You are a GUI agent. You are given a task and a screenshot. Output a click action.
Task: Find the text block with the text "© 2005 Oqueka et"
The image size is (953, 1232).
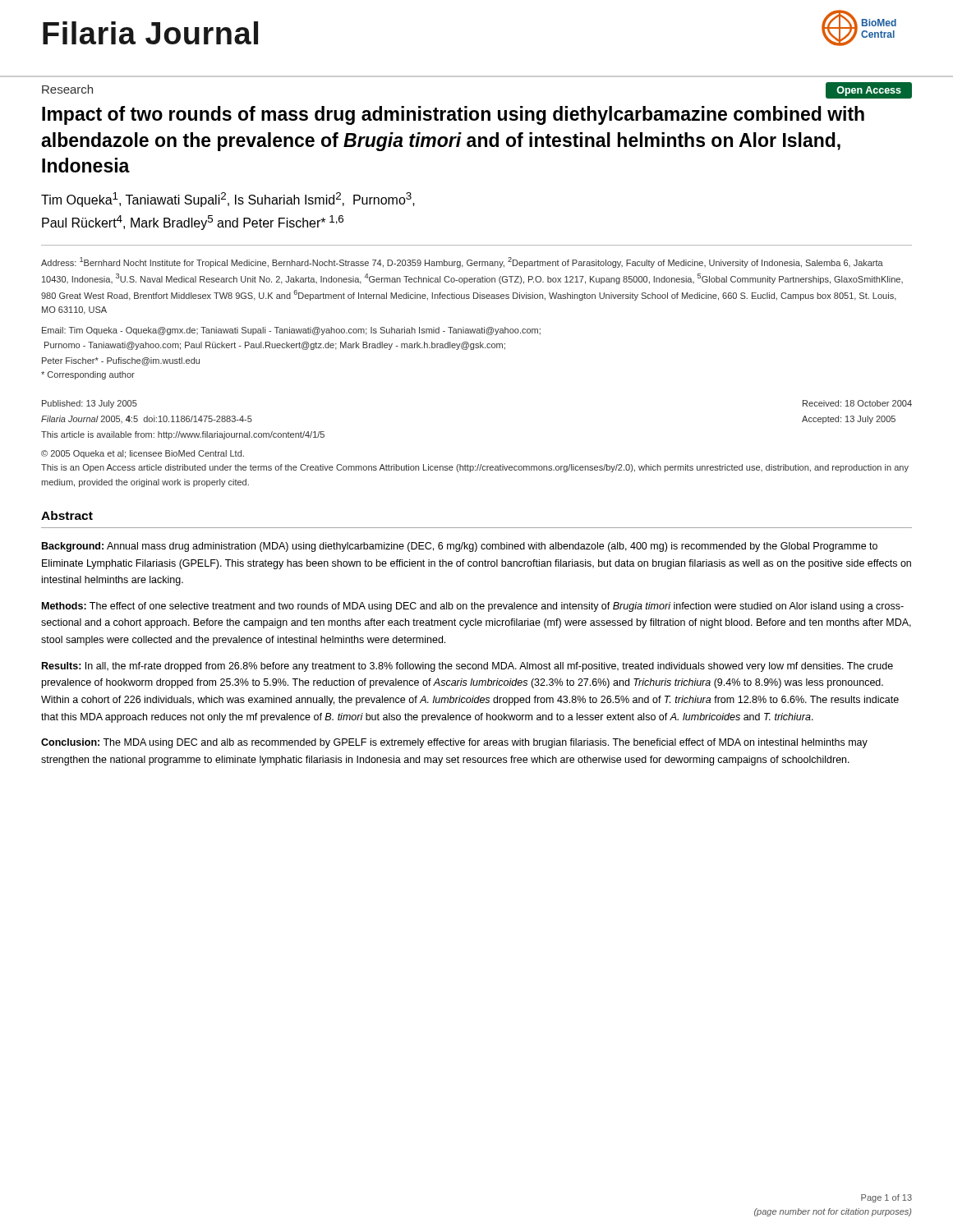[x=475, y=468]
